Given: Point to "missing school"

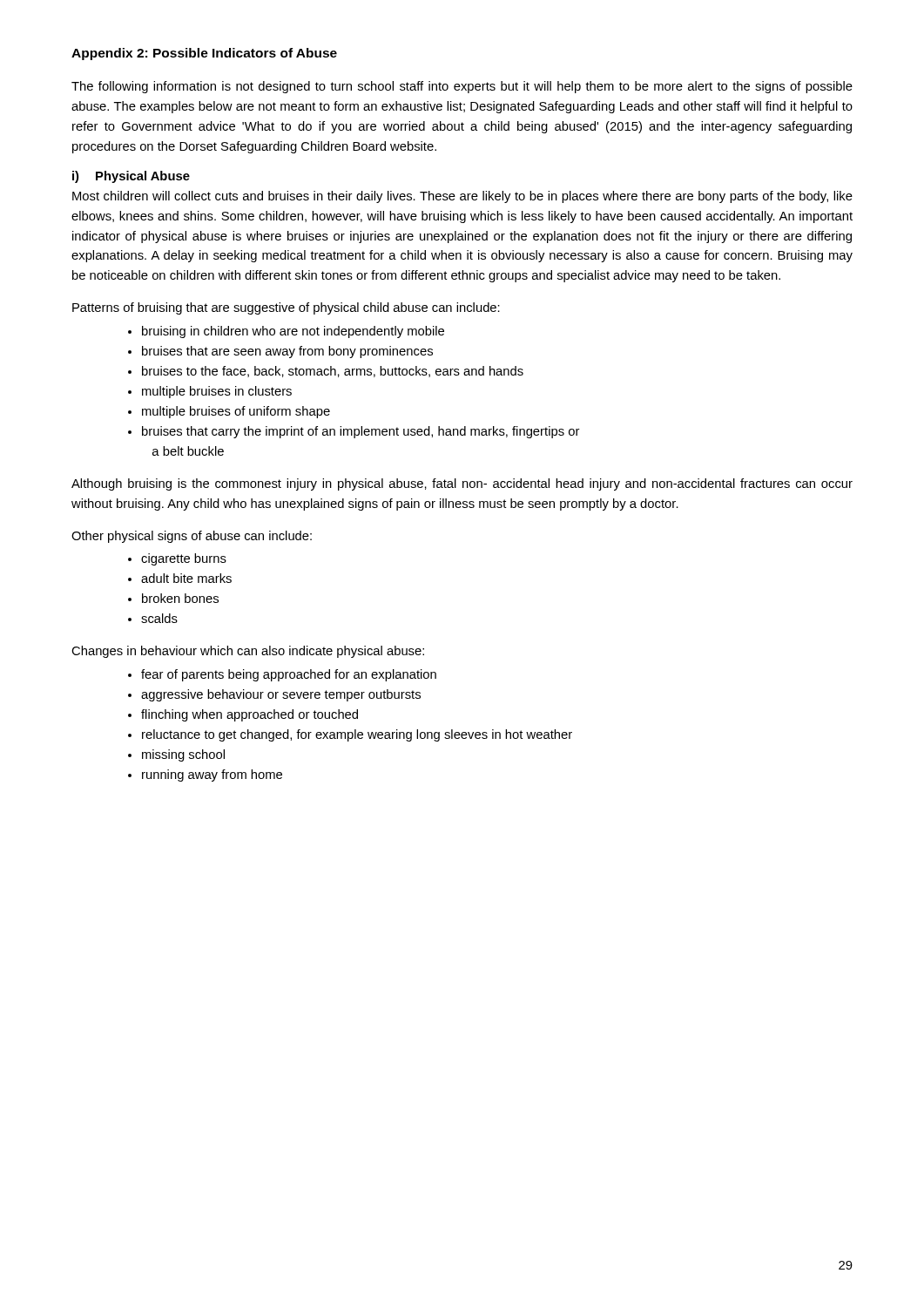Looking at the screenshot, I should point(183,754).
